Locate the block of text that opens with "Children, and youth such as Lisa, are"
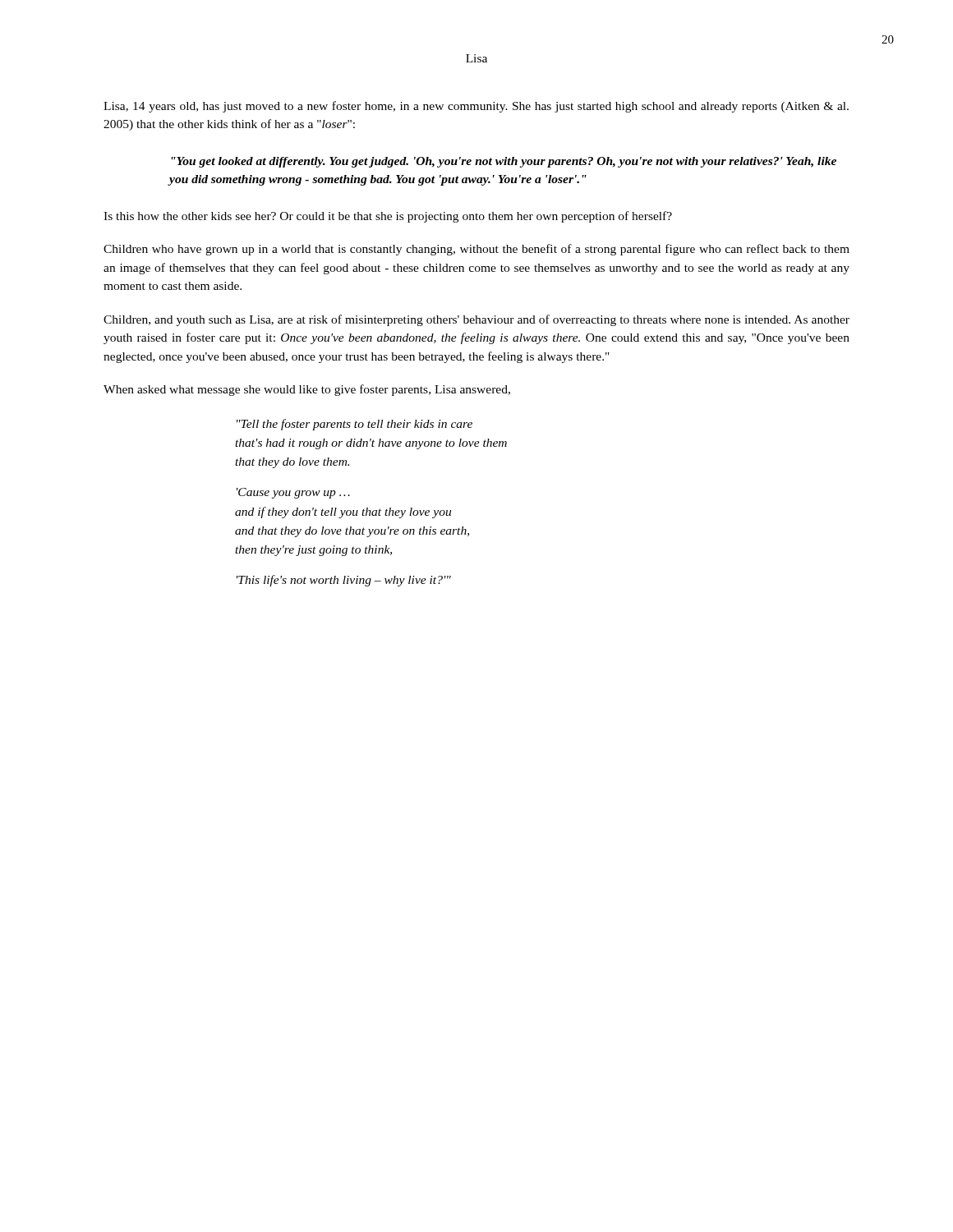953x1232 pixels. [x=476, y=337]
